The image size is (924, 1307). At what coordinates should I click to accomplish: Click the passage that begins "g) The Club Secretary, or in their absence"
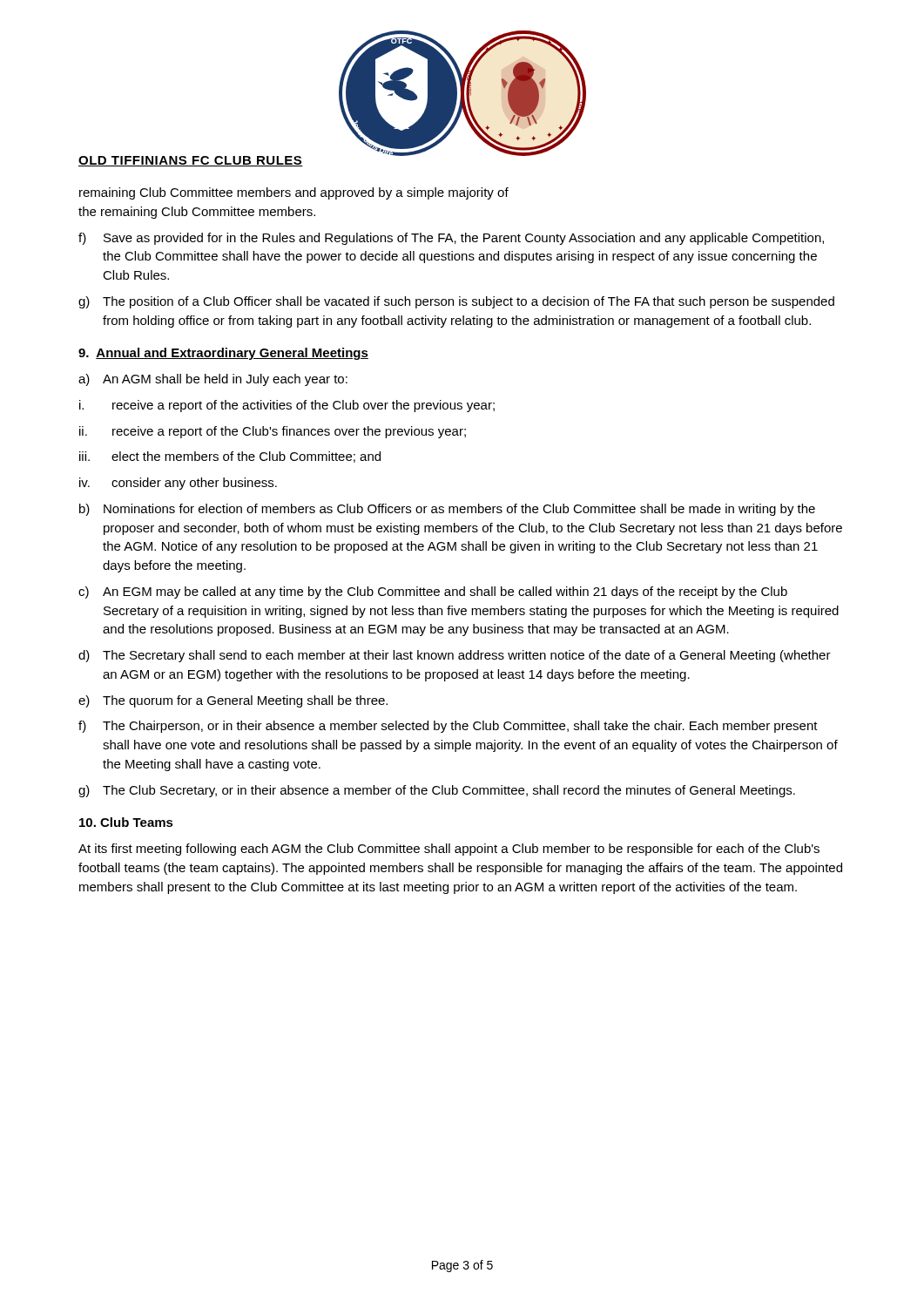tap(437, 790)
